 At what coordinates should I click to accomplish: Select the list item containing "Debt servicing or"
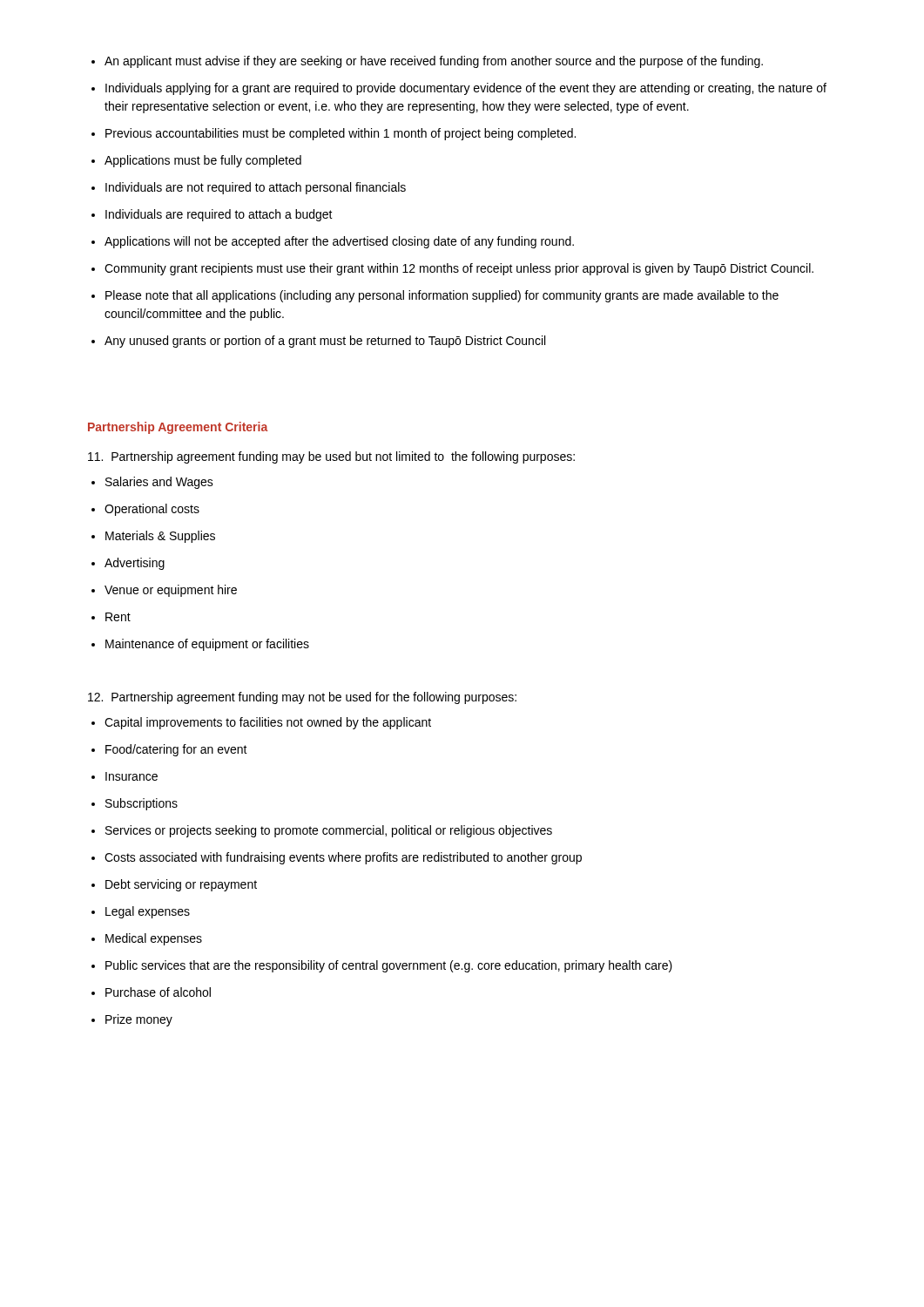[181, 885]
